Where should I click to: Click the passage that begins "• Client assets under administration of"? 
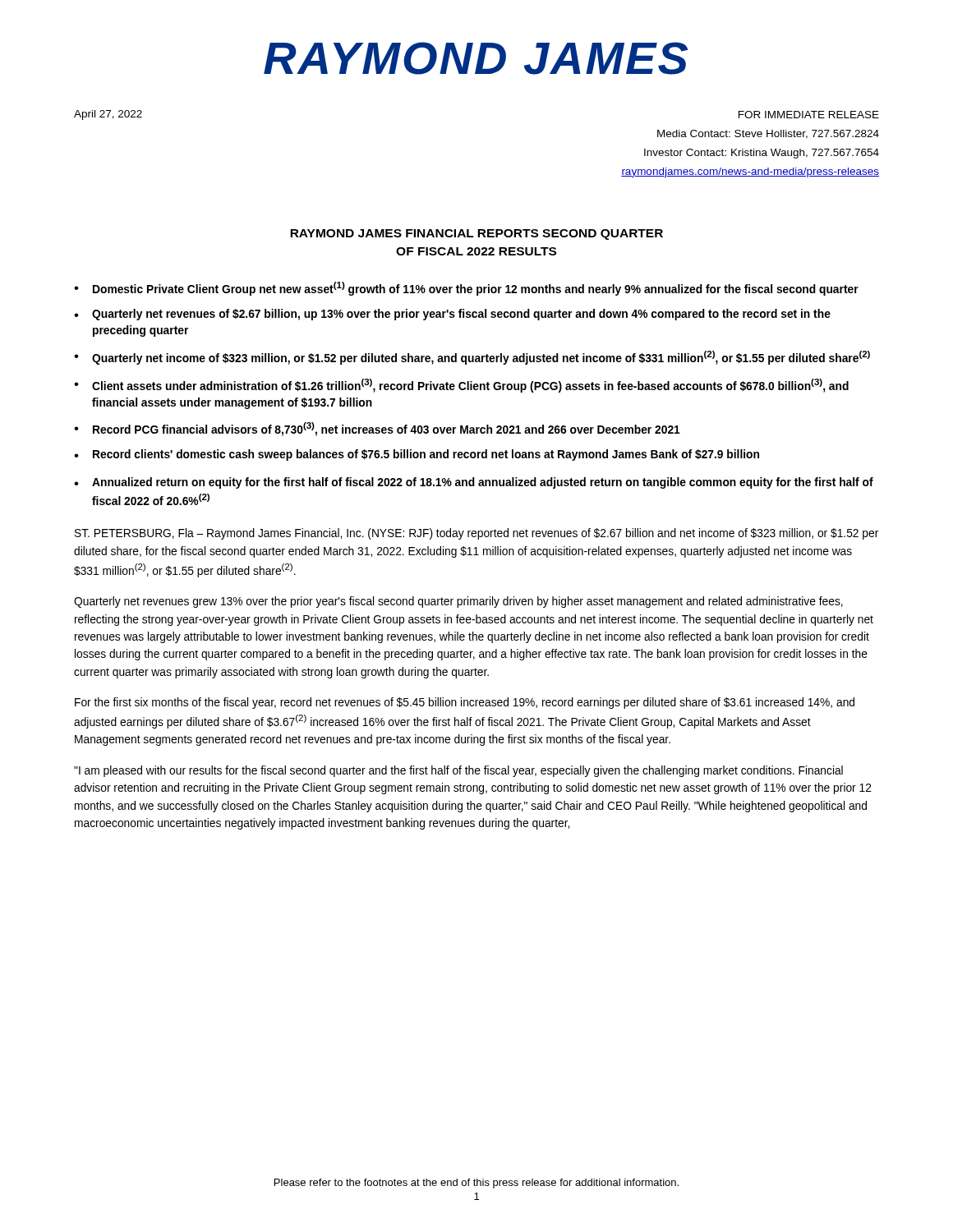pyautogui.click(x=476, y=393)
